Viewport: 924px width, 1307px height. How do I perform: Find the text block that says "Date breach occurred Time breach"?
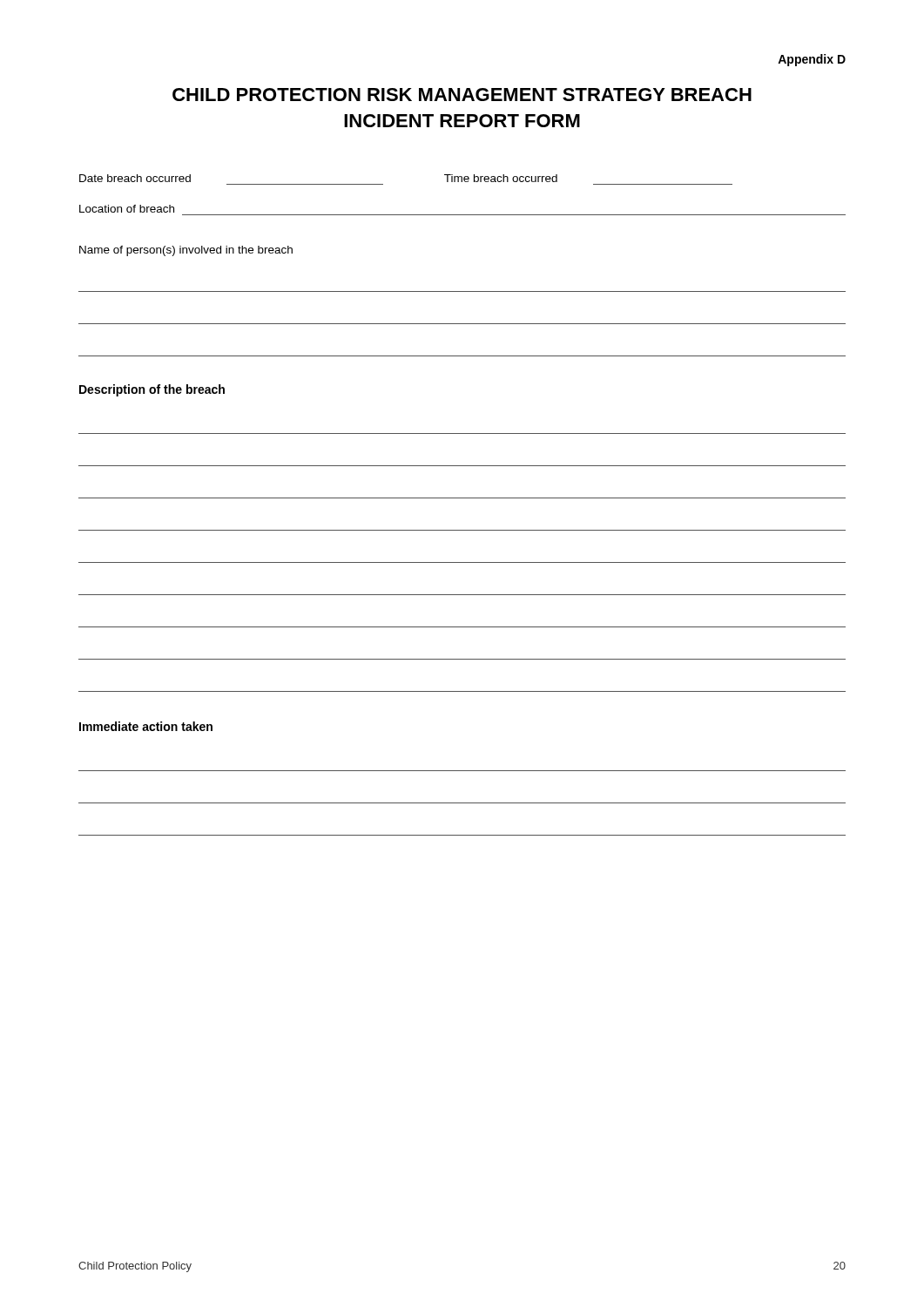(x=132, y=177)
